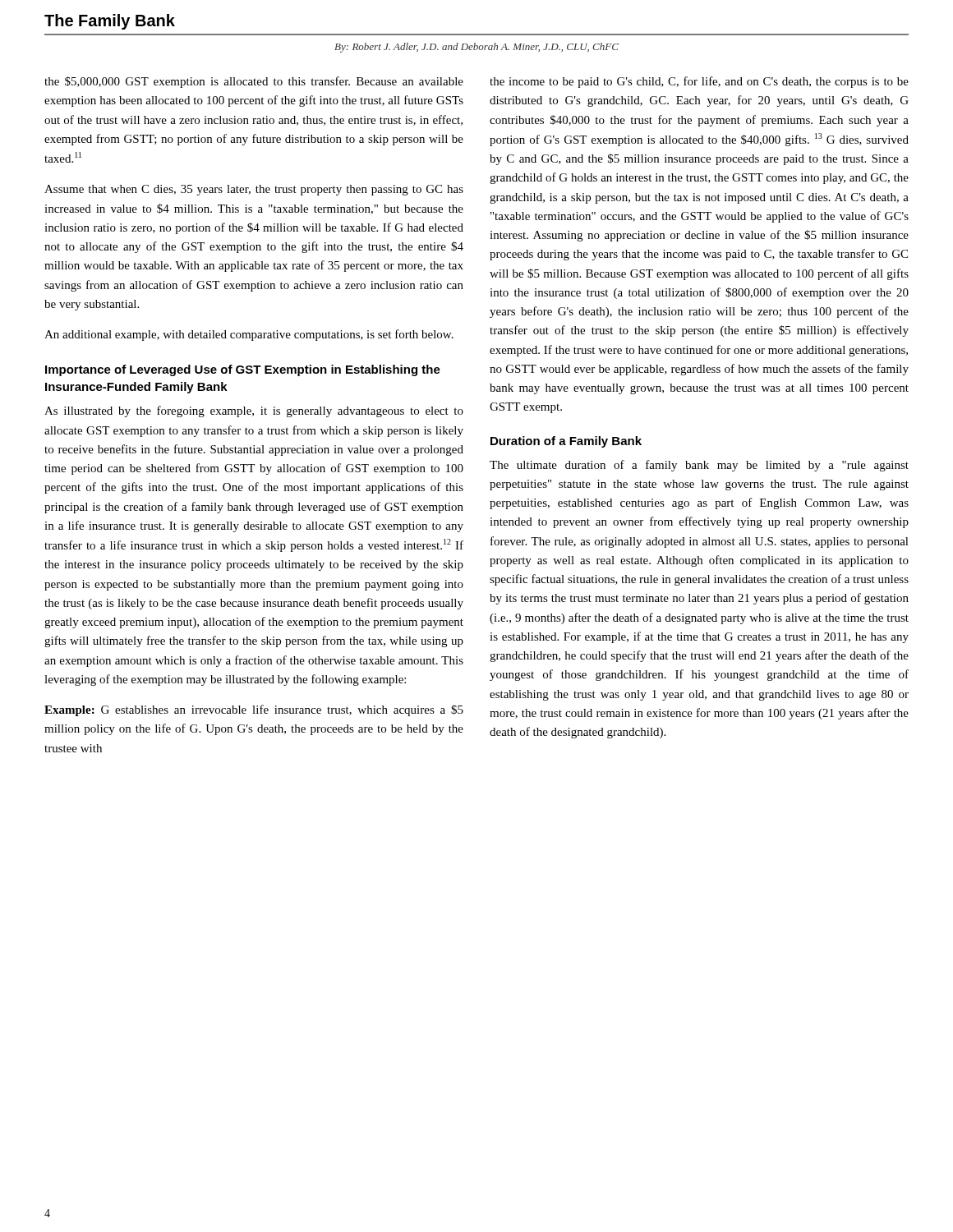The width and height of the screenshot is (953, 1232).
Task: Where is the passage that starts "the income to be paid"?
Action: (x=699, y=244)
